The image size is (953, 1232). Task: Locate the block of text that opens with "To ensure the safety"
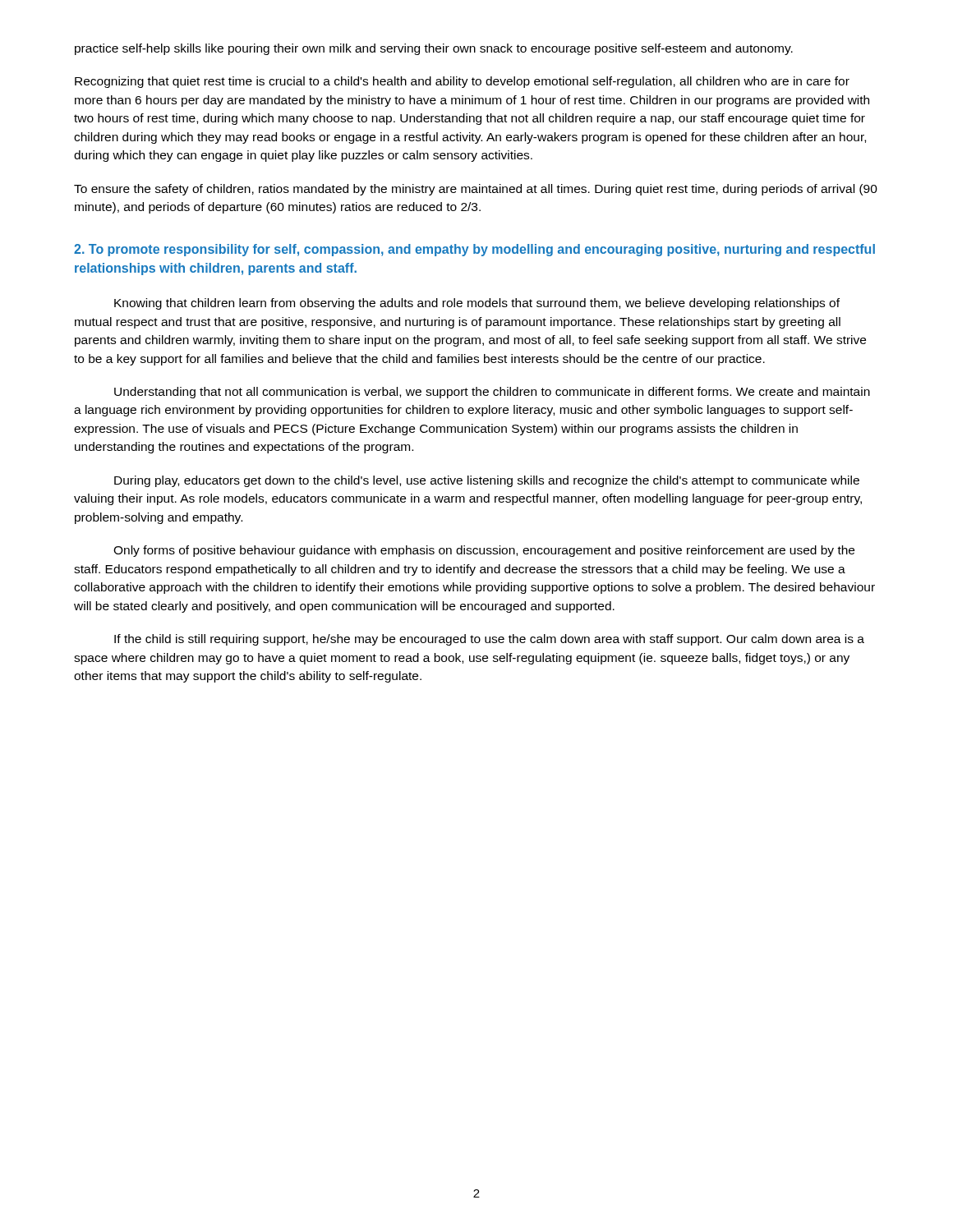click(476, 198)
